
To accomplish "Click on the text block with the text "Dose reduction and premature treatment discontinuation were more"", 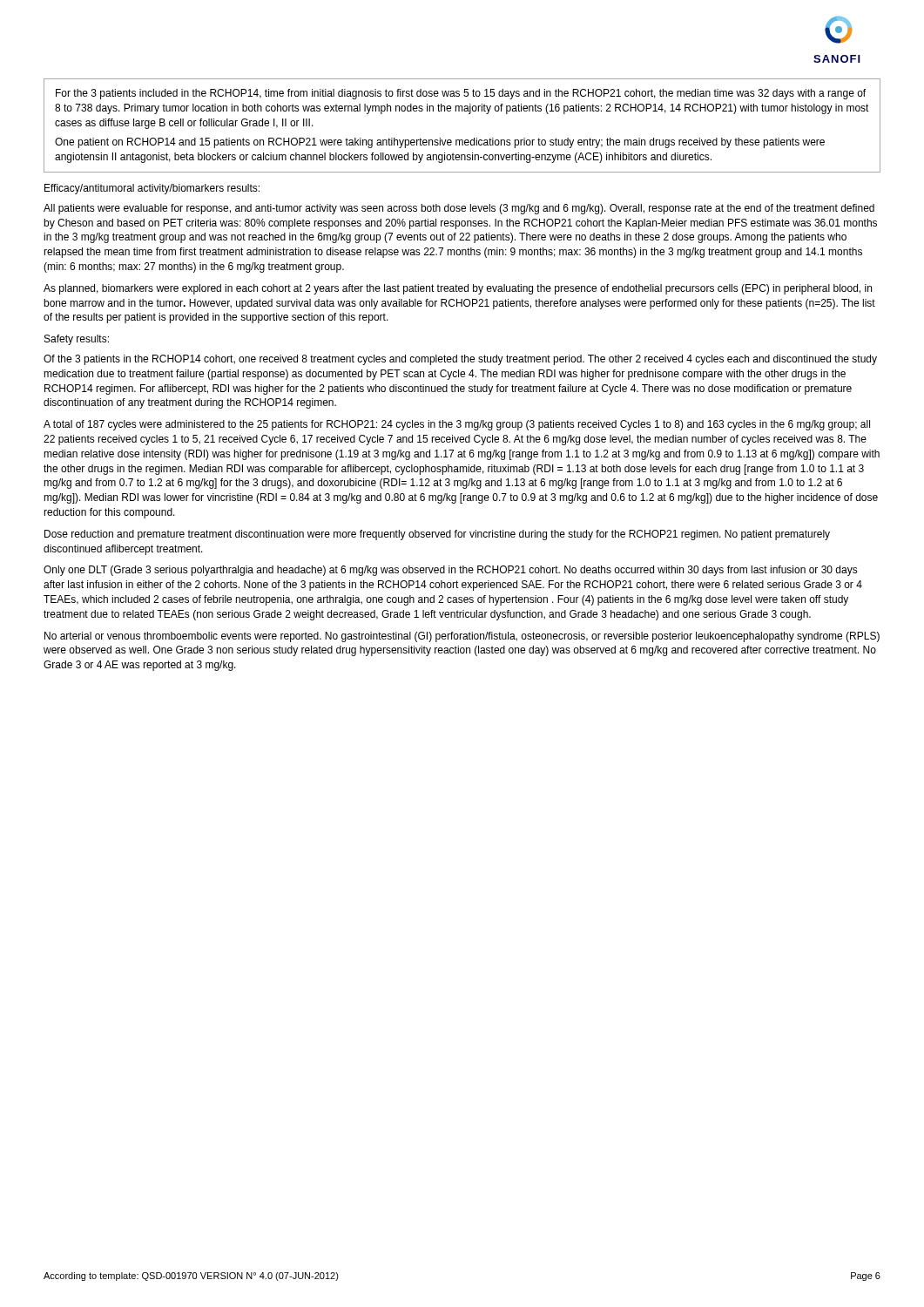I will pos(437,541).
